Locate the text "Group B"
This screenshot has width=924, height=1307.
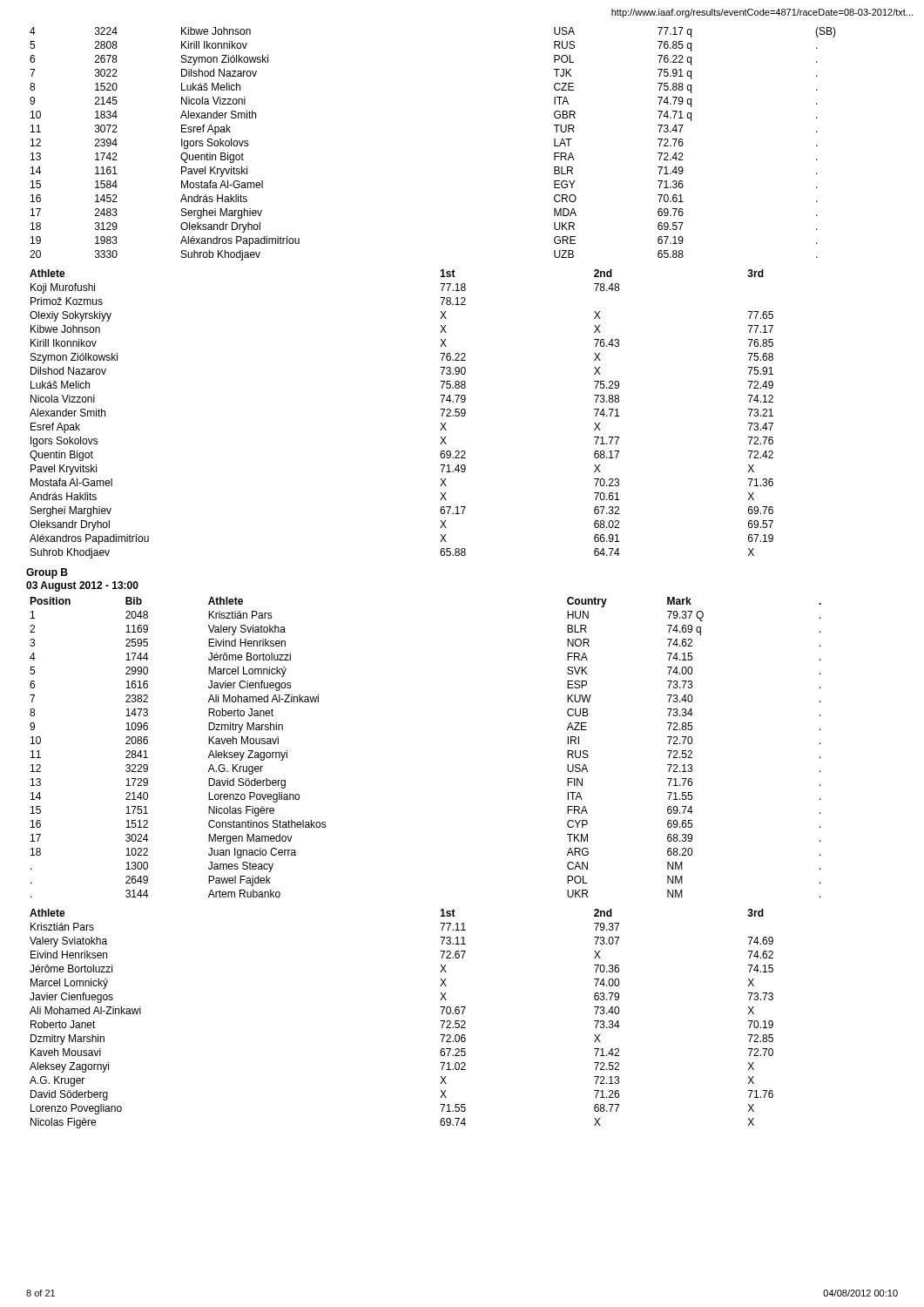47,572
